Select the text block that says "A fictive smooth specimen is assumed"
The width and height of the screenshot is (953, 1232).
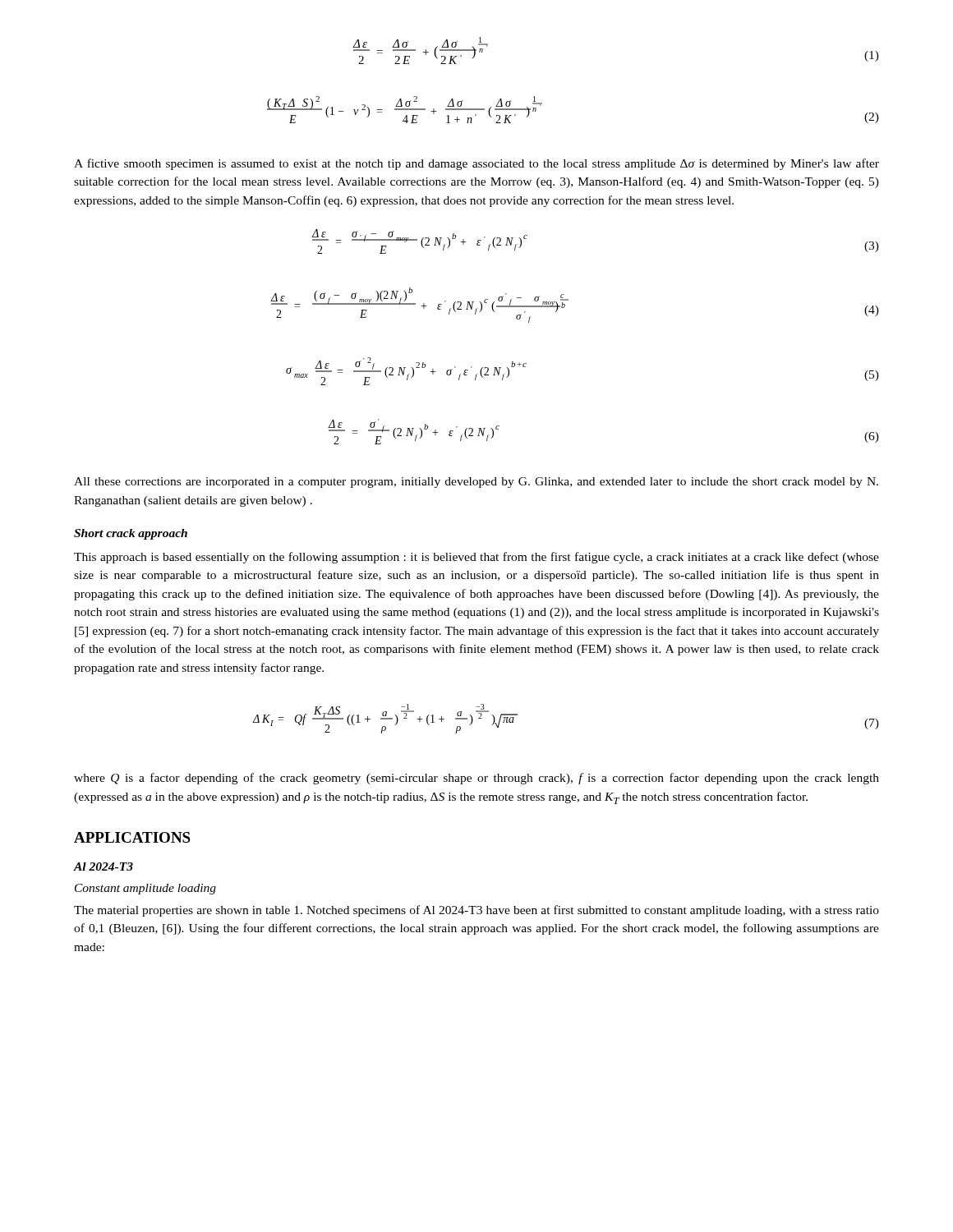coord(476,182)
